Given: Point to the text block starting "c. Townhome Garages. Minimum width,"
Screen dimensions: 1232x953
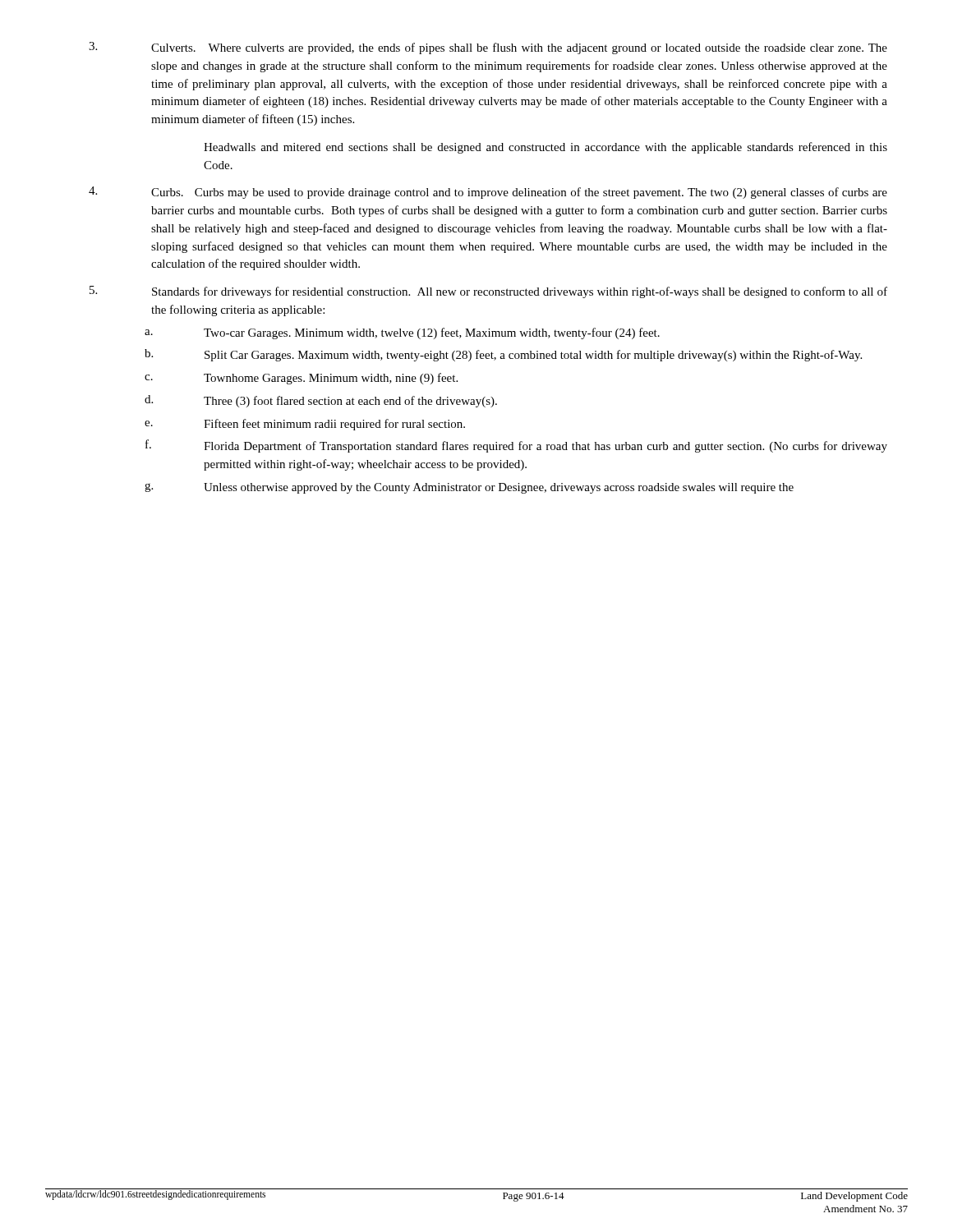Looking at the screenshot, I should [301, 379].
